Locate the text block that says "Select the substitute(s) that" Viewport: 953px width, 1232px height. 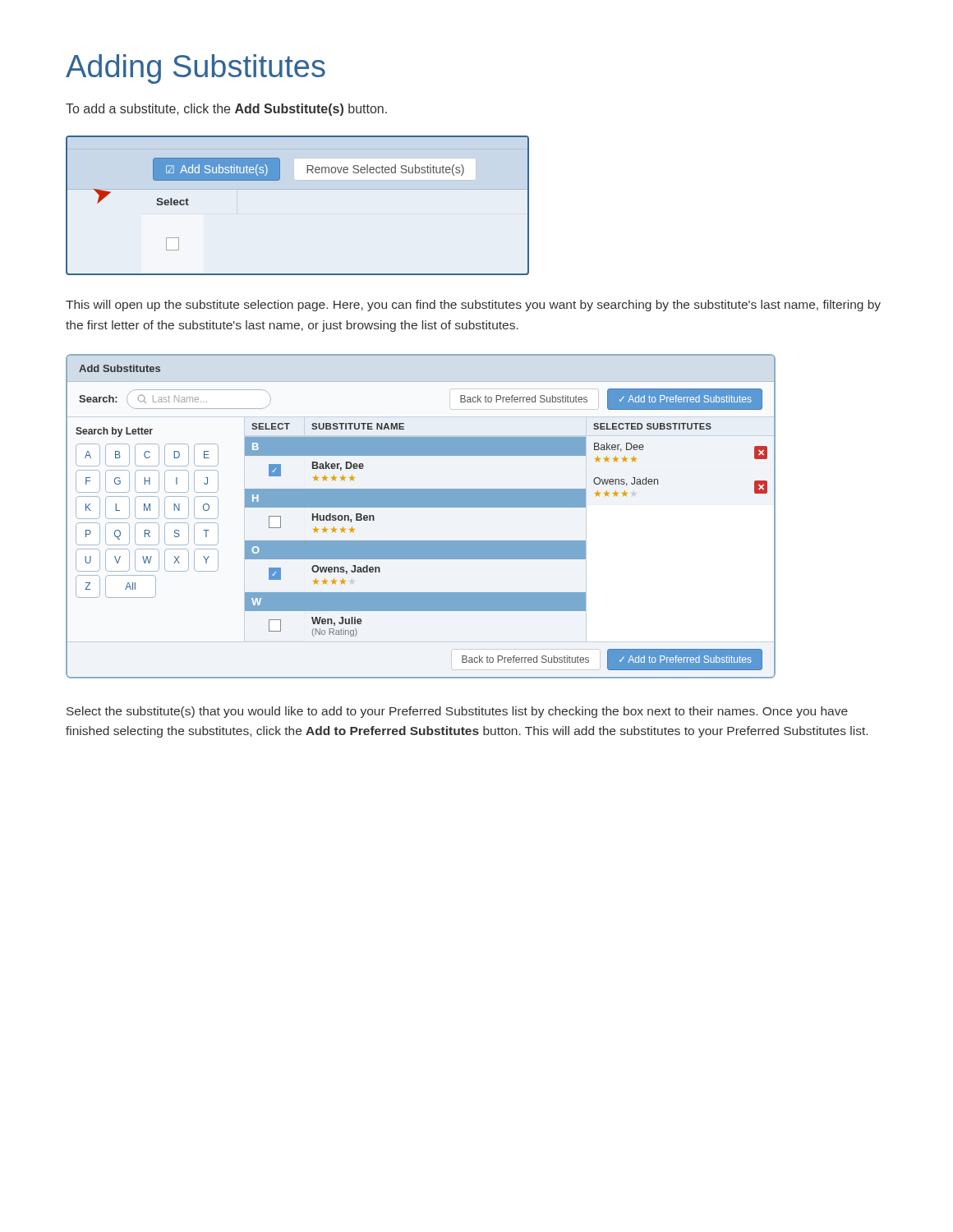(476, 721)
